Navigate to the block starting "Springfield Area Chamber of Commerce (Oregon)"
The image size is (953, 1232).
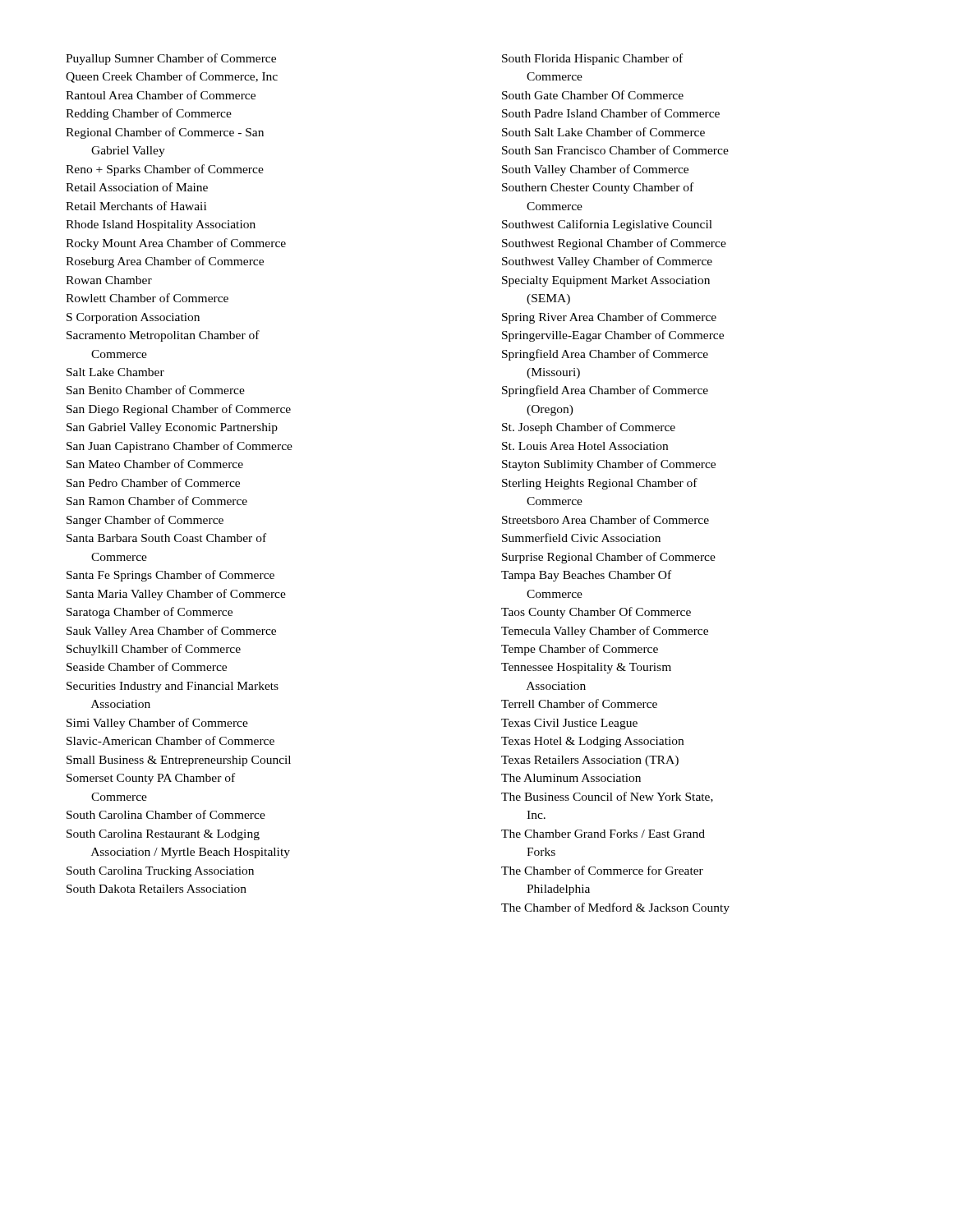(702, 400)
